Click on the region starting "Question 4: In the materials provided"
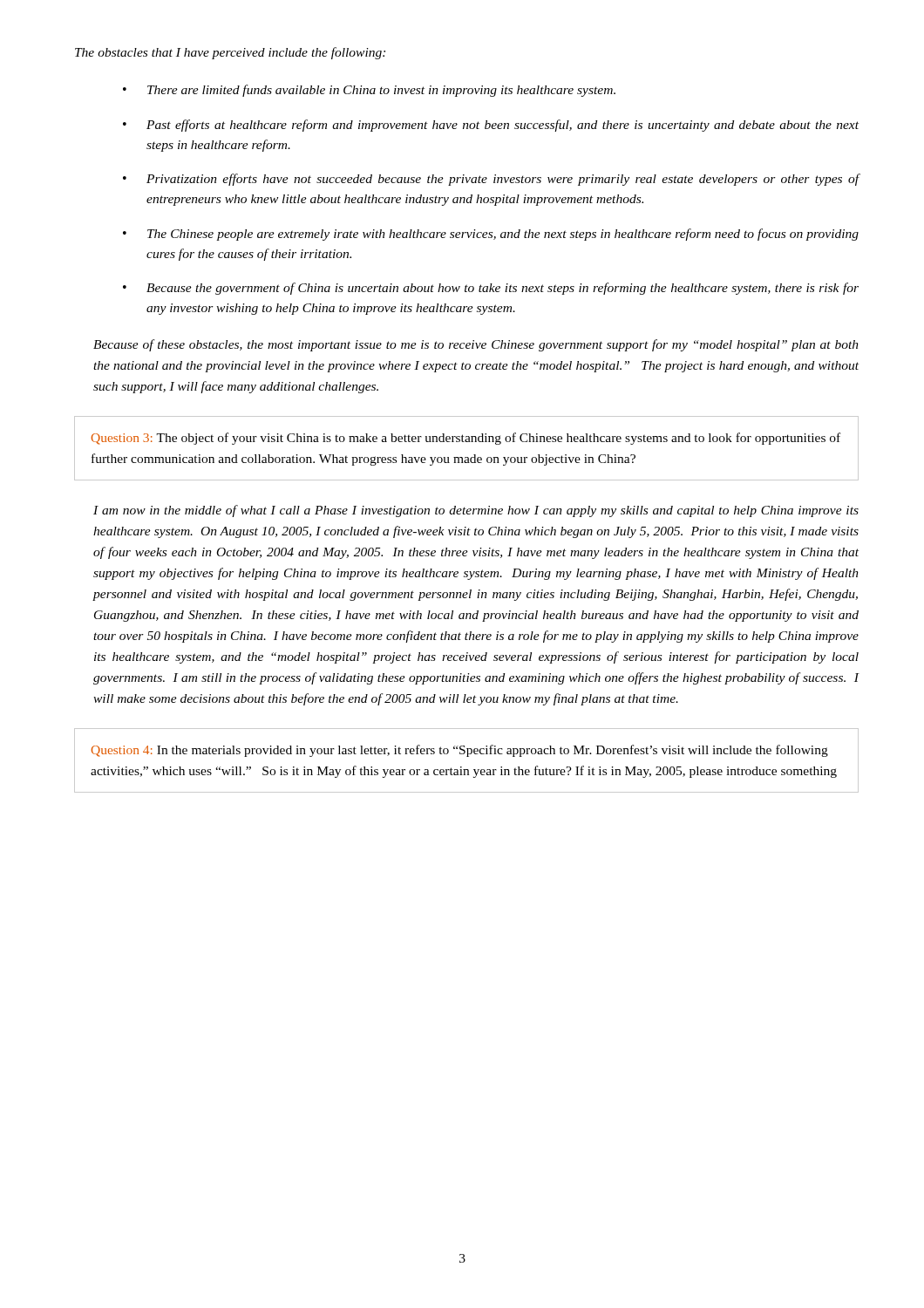The height and width of the screenshot is (1308, 924). (464, 760)
